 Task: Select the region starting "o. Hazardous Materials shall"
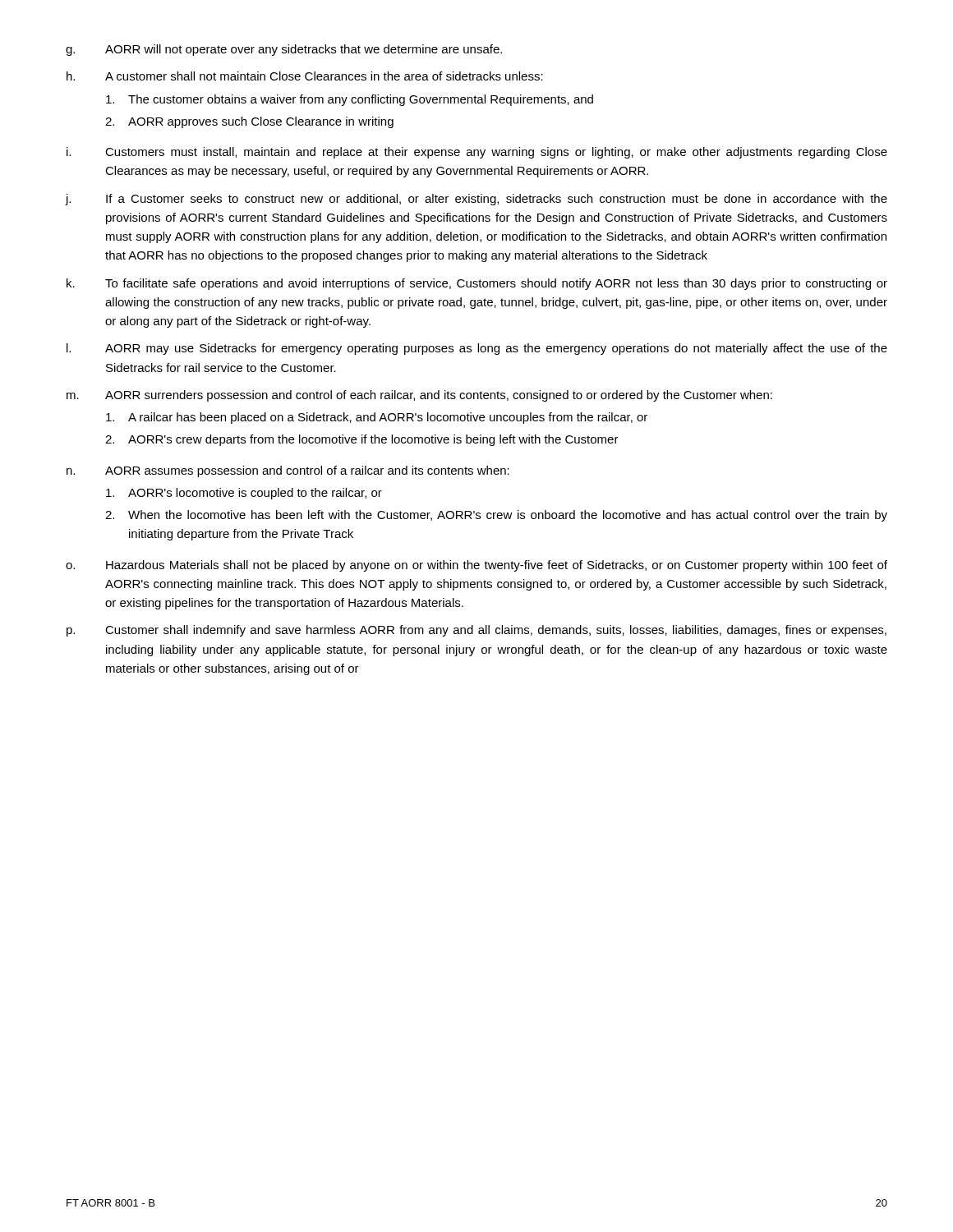476,583
